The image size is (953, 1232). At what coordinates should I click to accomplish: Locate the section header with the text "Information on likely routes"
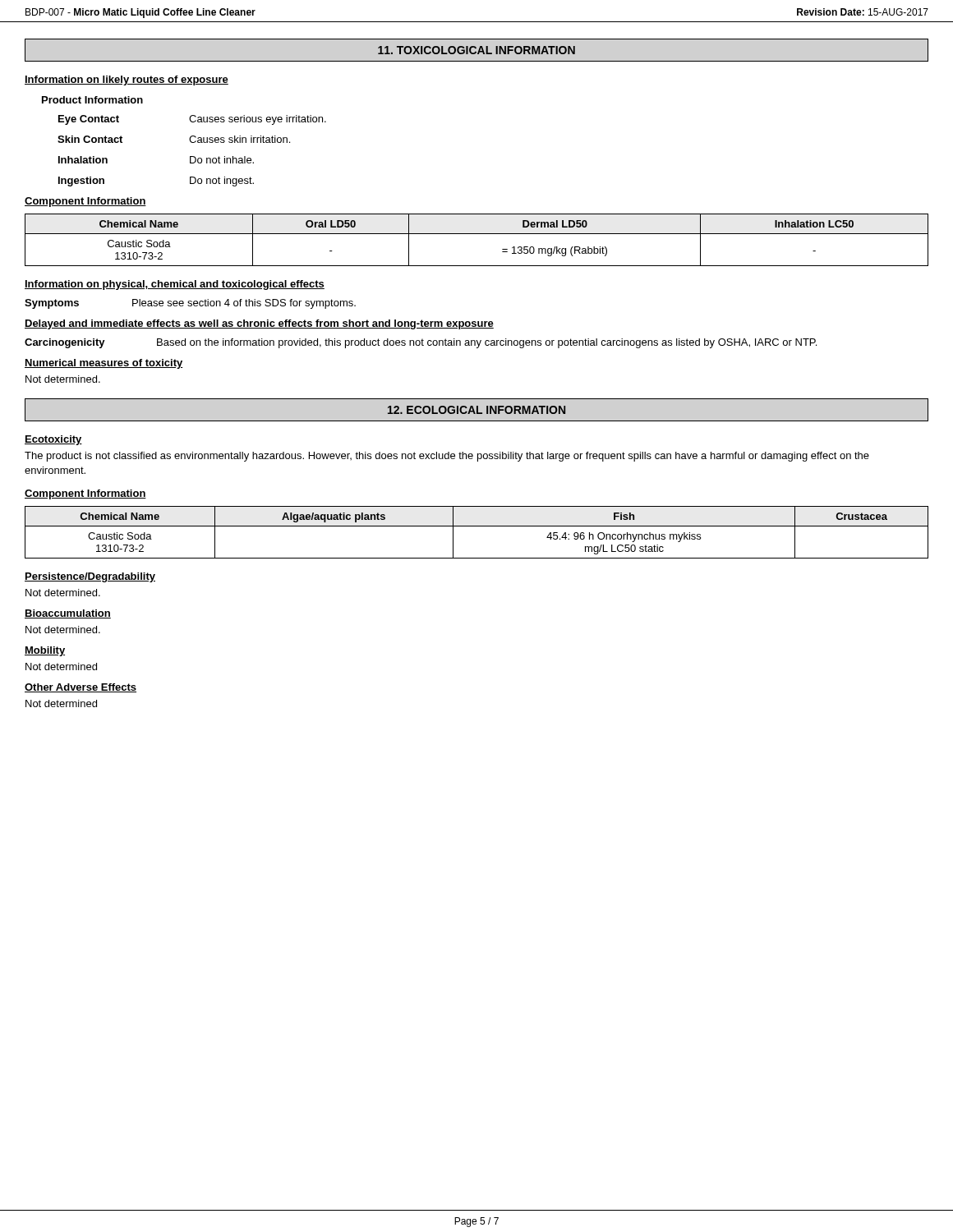[x=126, y=79]
